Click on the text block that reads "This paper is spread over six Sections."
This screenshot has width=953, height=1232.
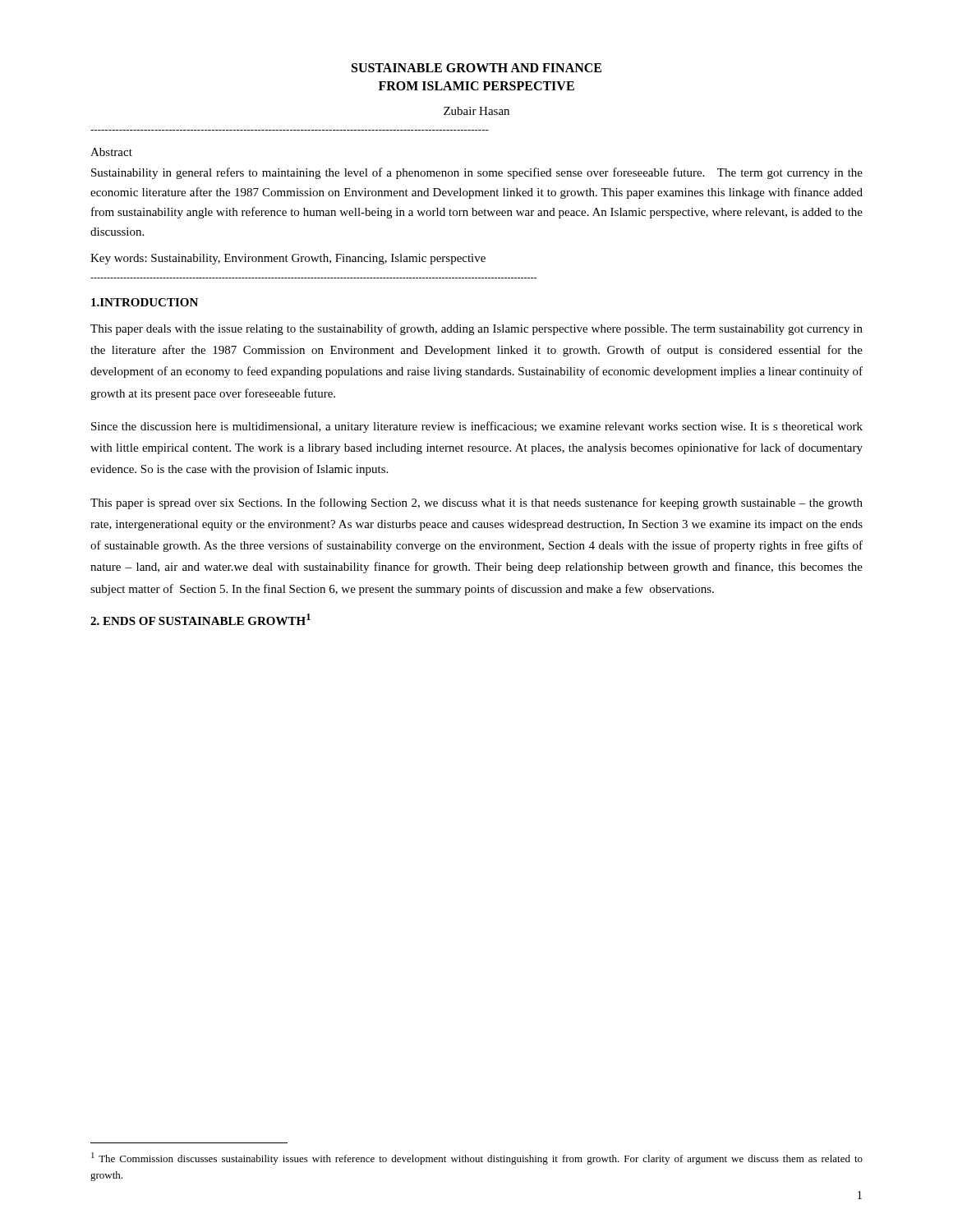pyautogui.click(x=476, y=545)
